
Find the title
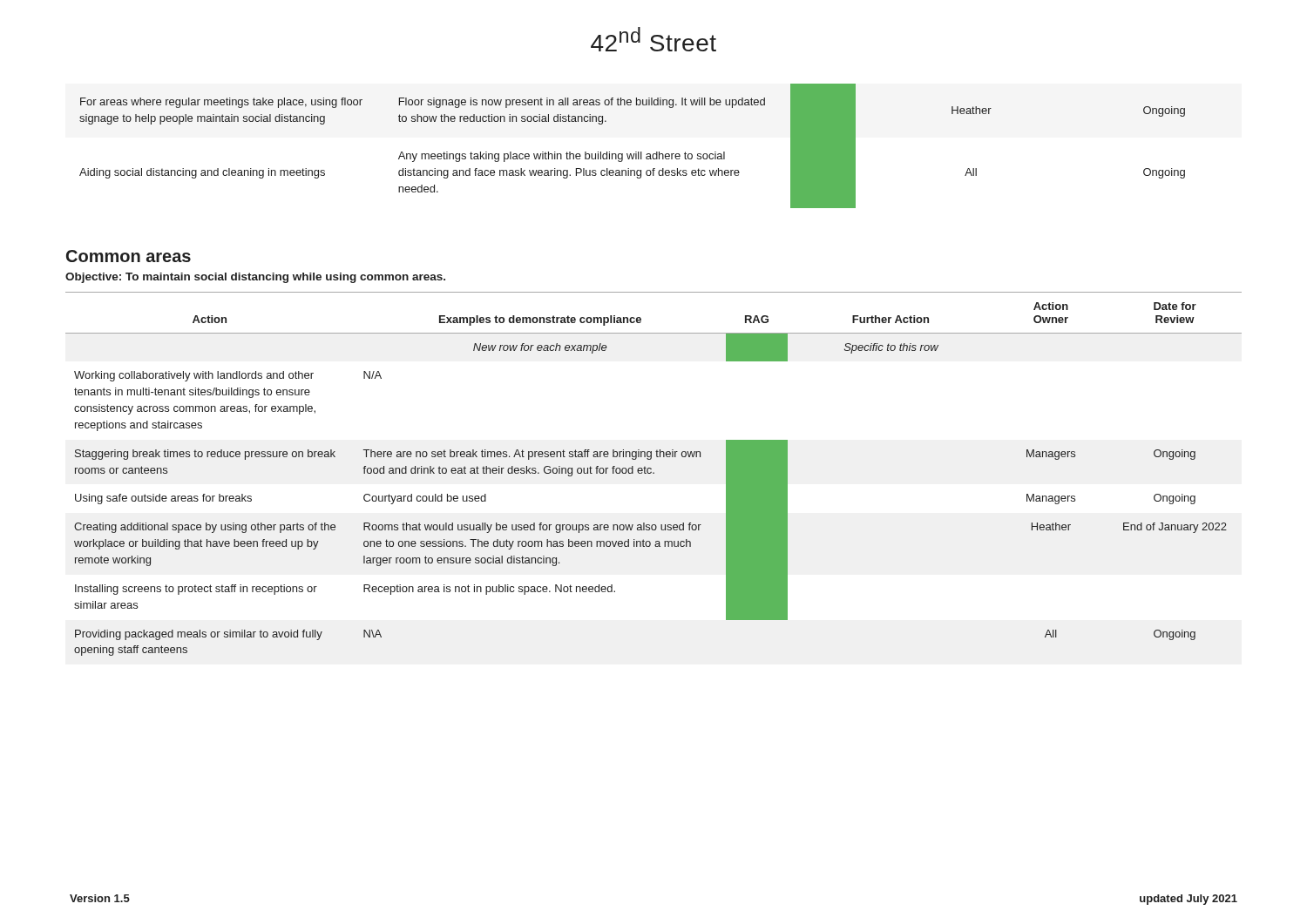(654, 41)
